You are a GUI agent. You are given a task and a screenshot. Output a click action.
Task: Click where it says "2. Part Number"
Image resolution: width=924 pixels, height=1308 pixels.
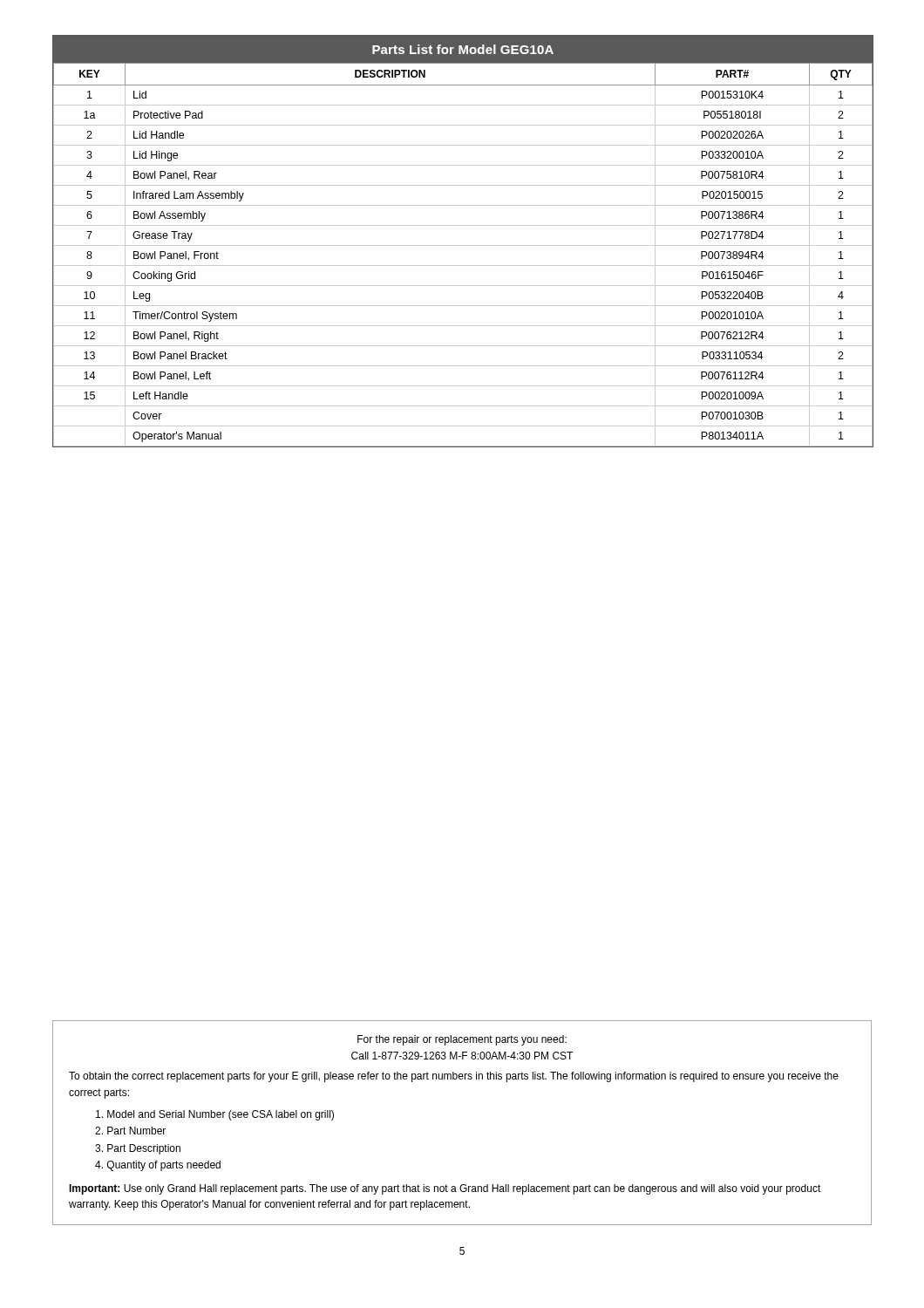[130, 1131]
